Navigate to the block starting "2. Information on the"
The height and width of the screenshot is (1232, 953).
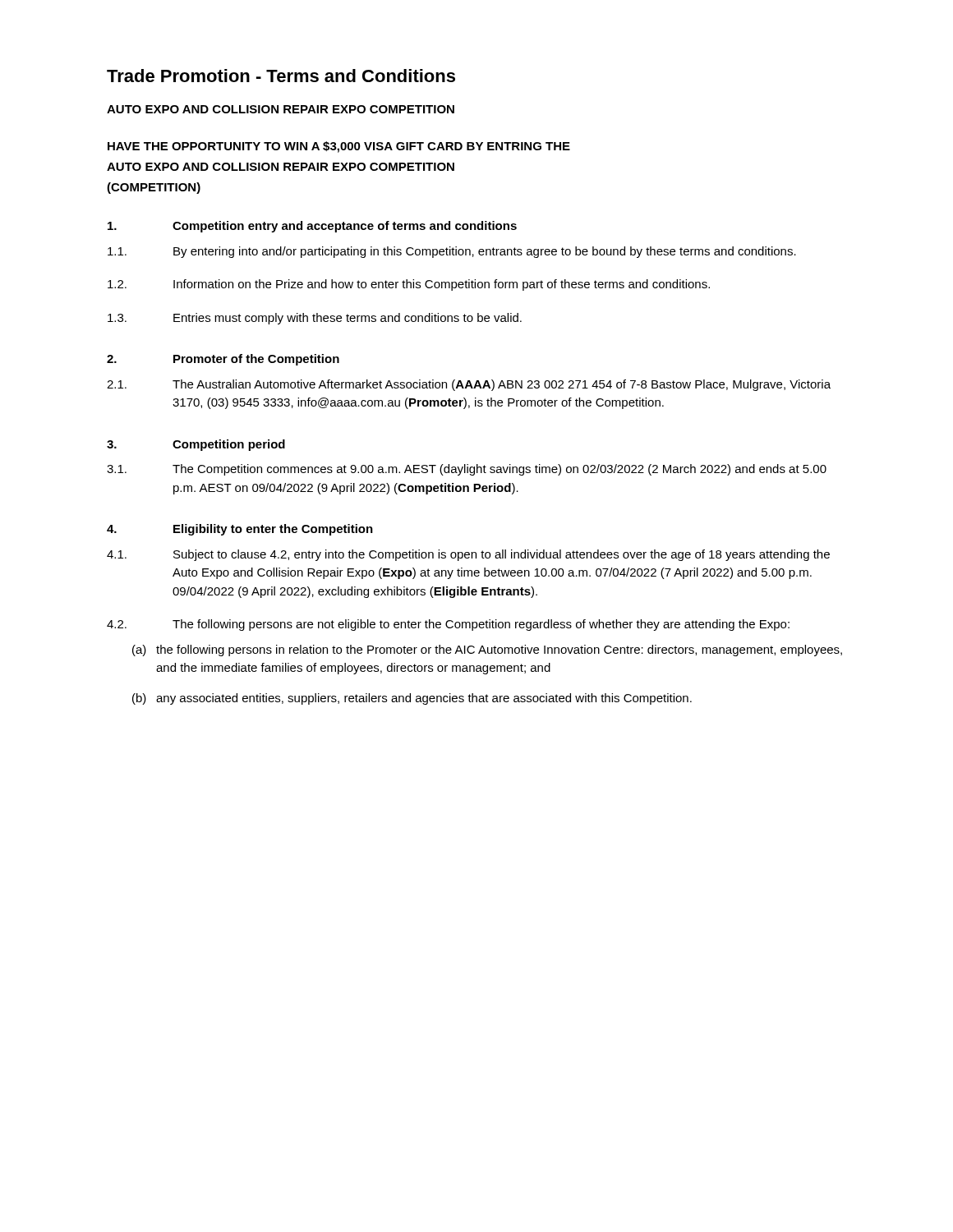tap(476, 284)
